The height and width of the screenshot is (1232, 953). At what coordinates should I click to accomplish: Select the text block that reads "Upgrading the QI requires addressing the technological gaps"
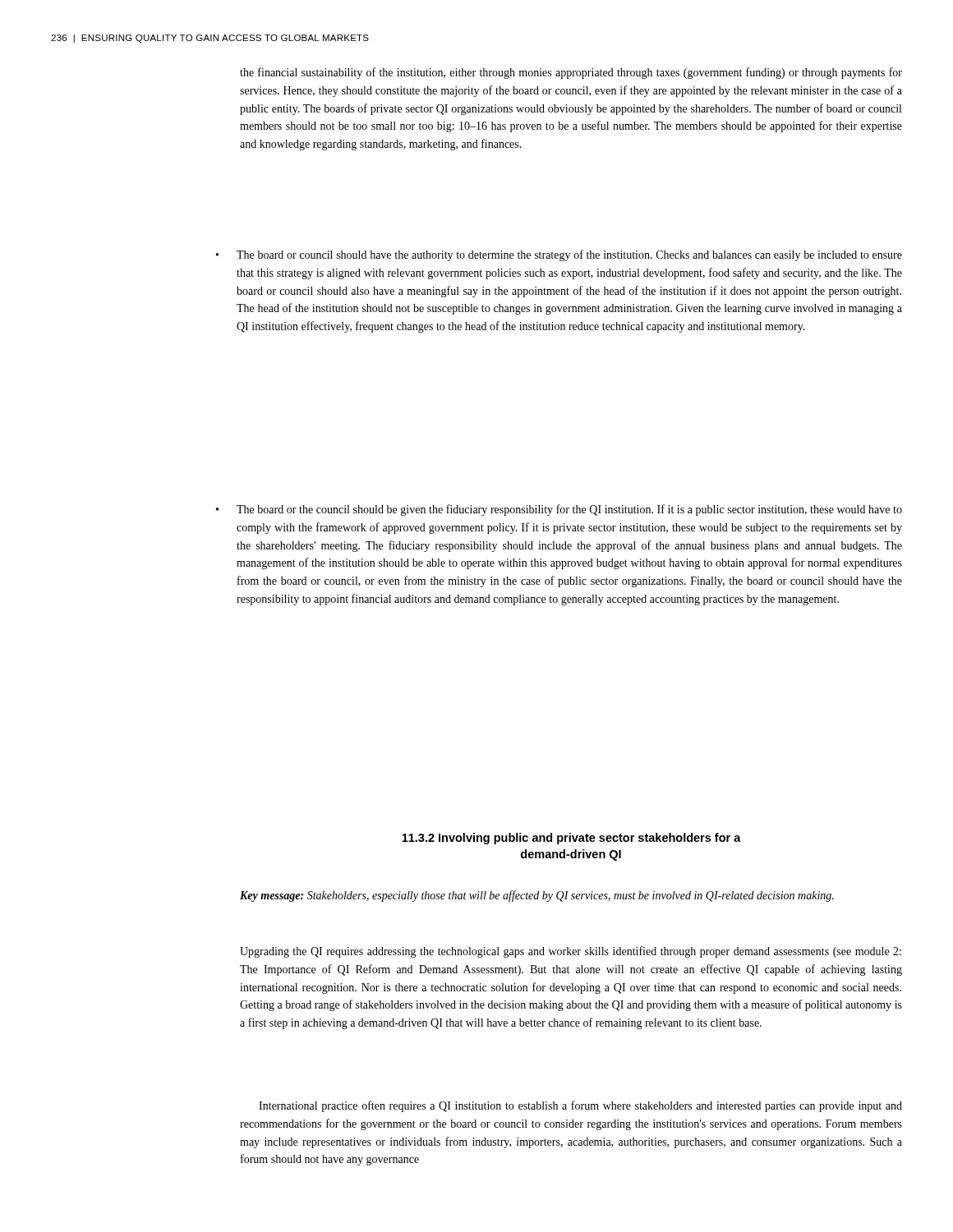[571, 987]
